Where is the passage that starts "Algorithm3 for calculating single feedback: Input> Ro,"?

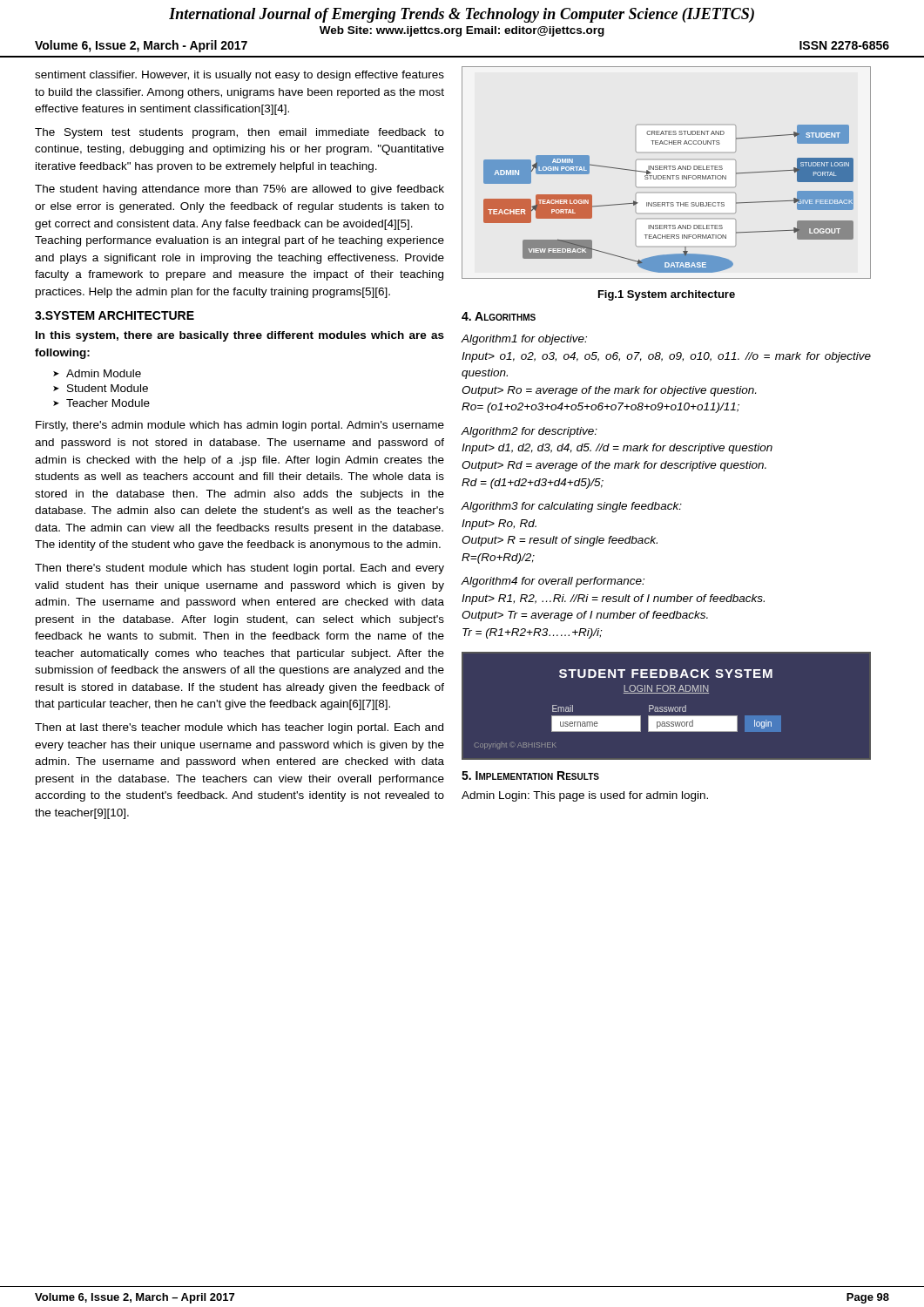(x=571, y=507)
